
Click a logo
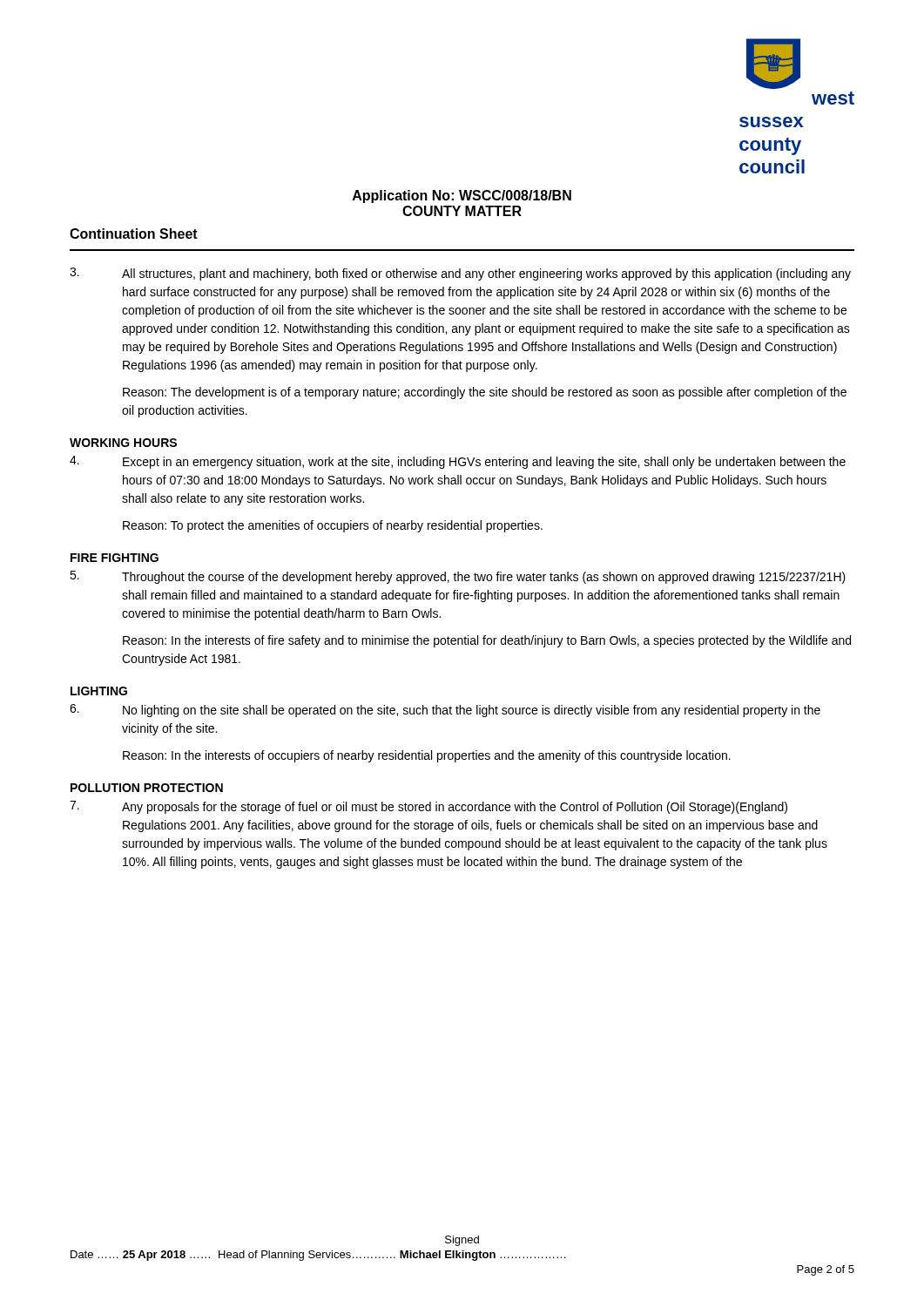(796, 107)
